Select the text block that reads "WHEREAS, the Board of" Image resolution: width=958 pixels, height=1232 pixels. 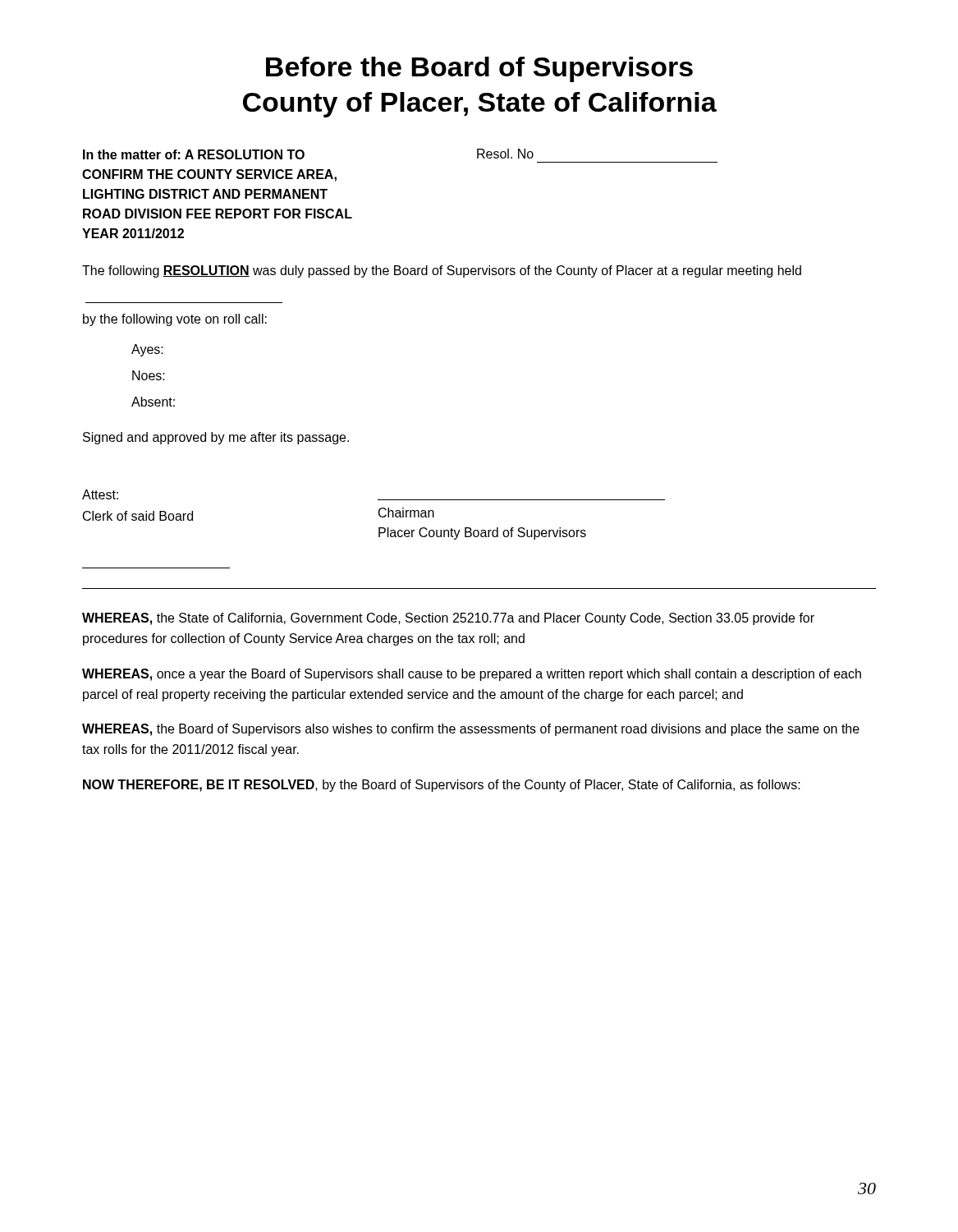coord(471,739)
